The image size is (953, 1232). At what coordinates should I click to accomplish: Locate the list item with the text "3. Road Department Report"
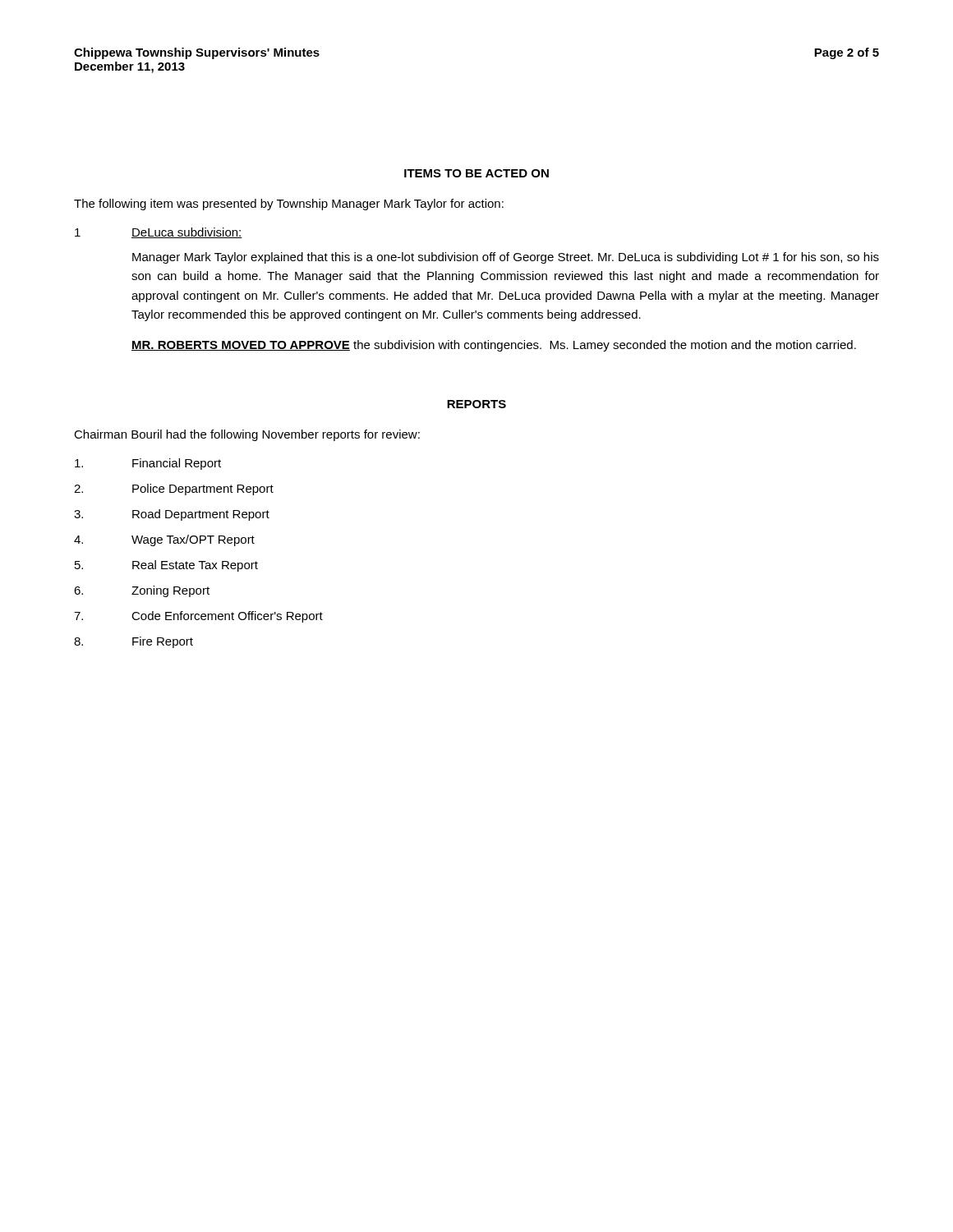172,514
